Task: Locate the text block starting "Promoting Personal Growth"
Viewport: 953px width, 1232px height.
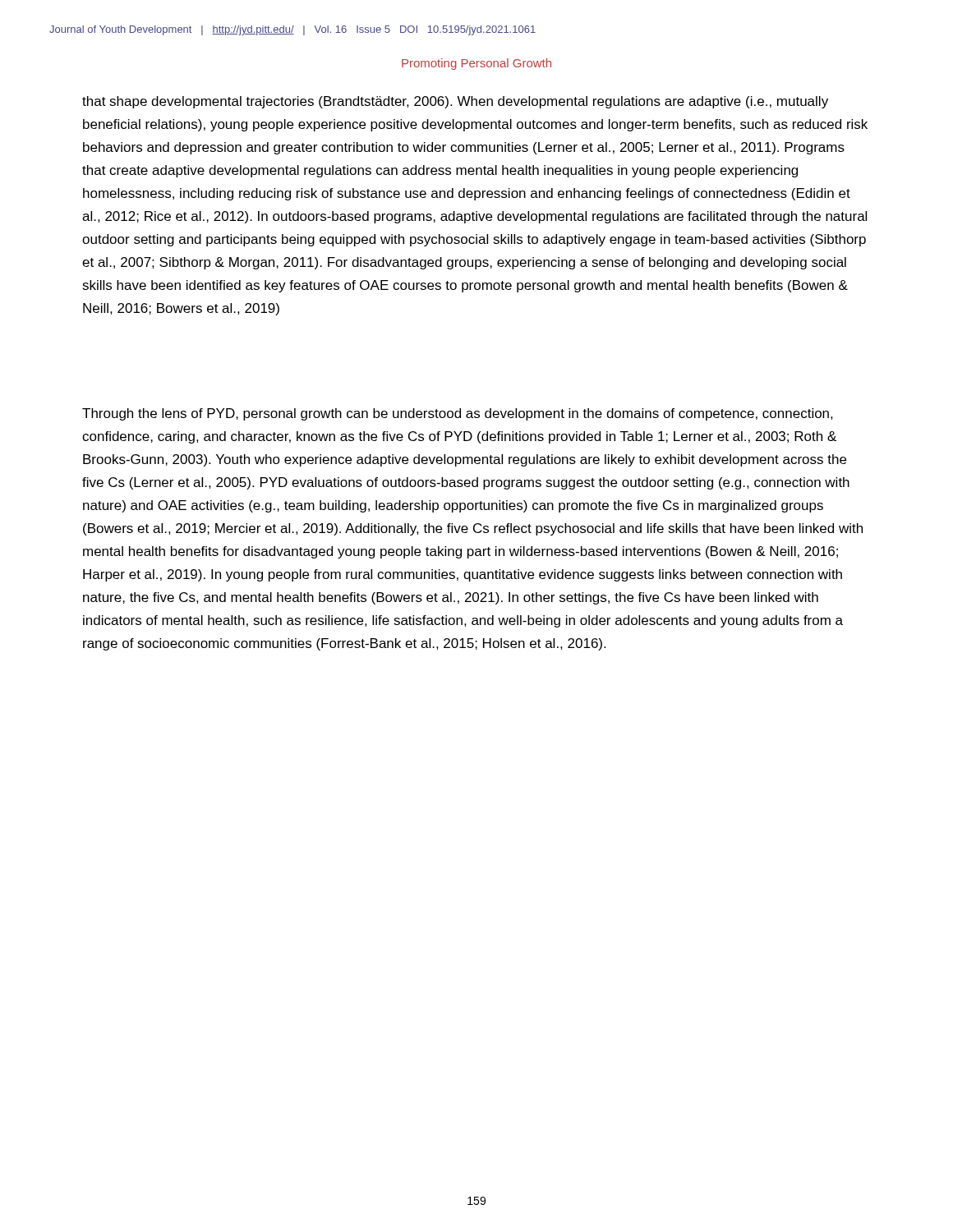Action: [x=476, y=63]
